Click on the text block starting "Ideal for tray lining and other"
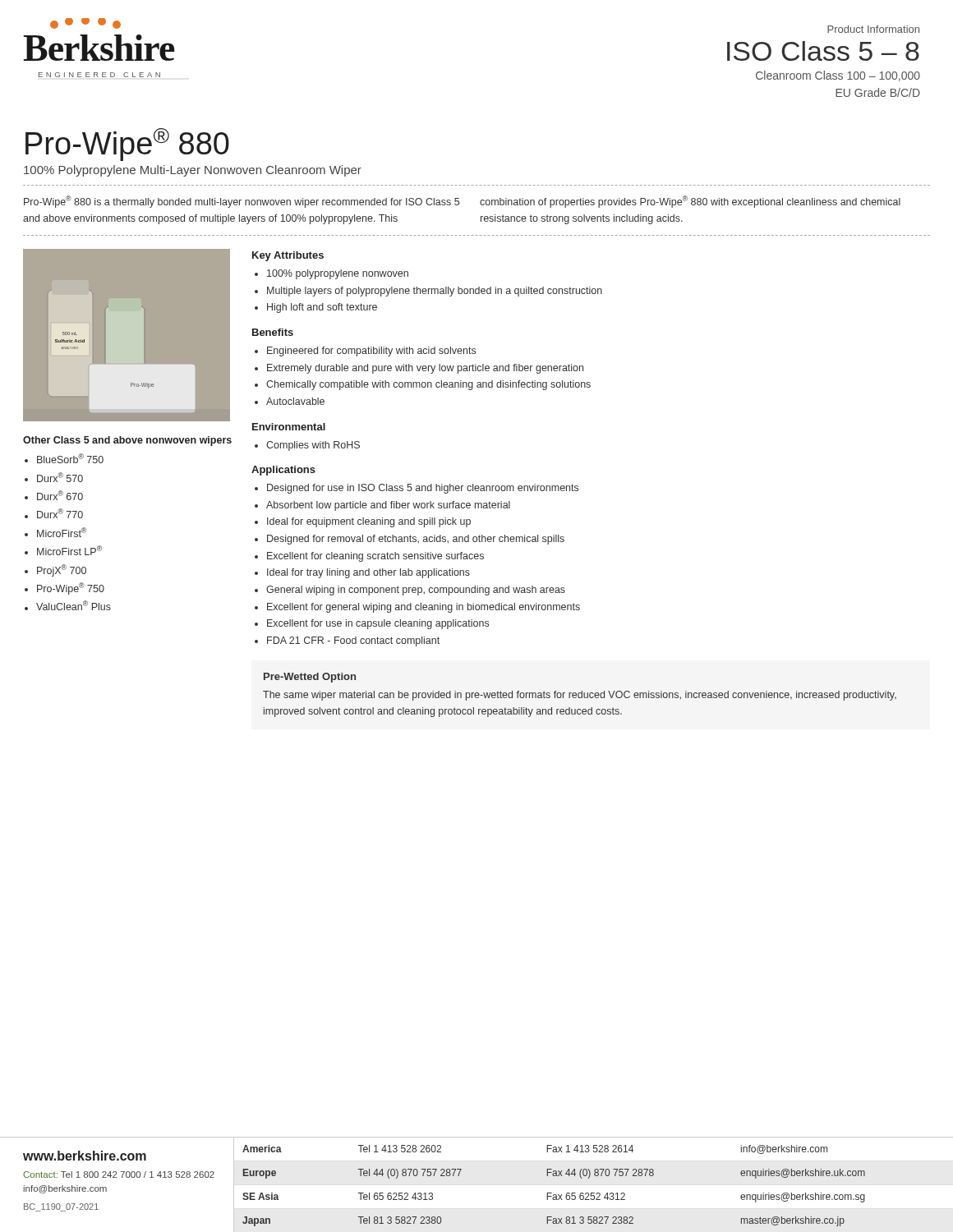 coord(368,573)
